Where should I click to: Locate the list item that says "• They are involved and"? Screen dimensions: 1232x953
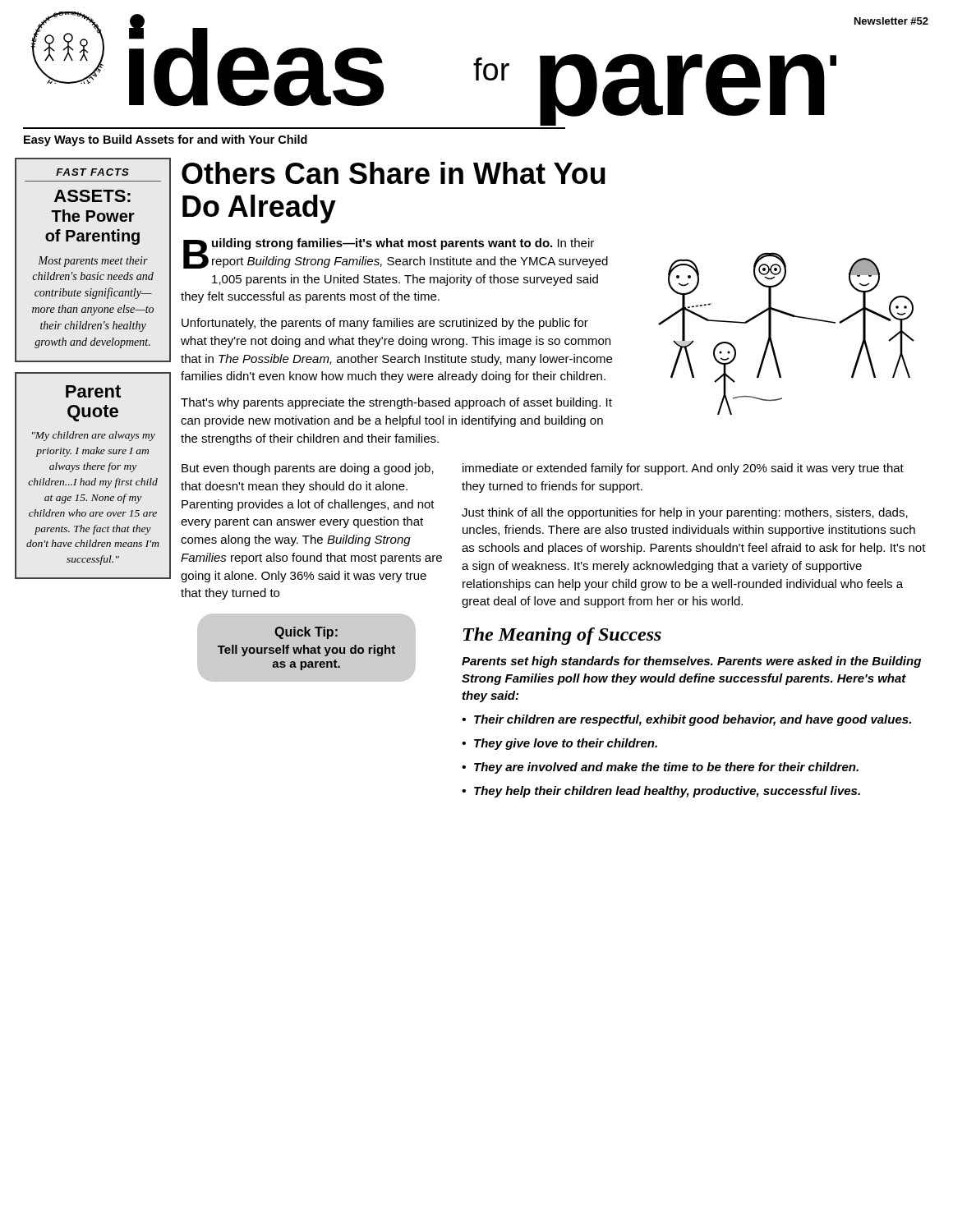(x=661, y=767)
